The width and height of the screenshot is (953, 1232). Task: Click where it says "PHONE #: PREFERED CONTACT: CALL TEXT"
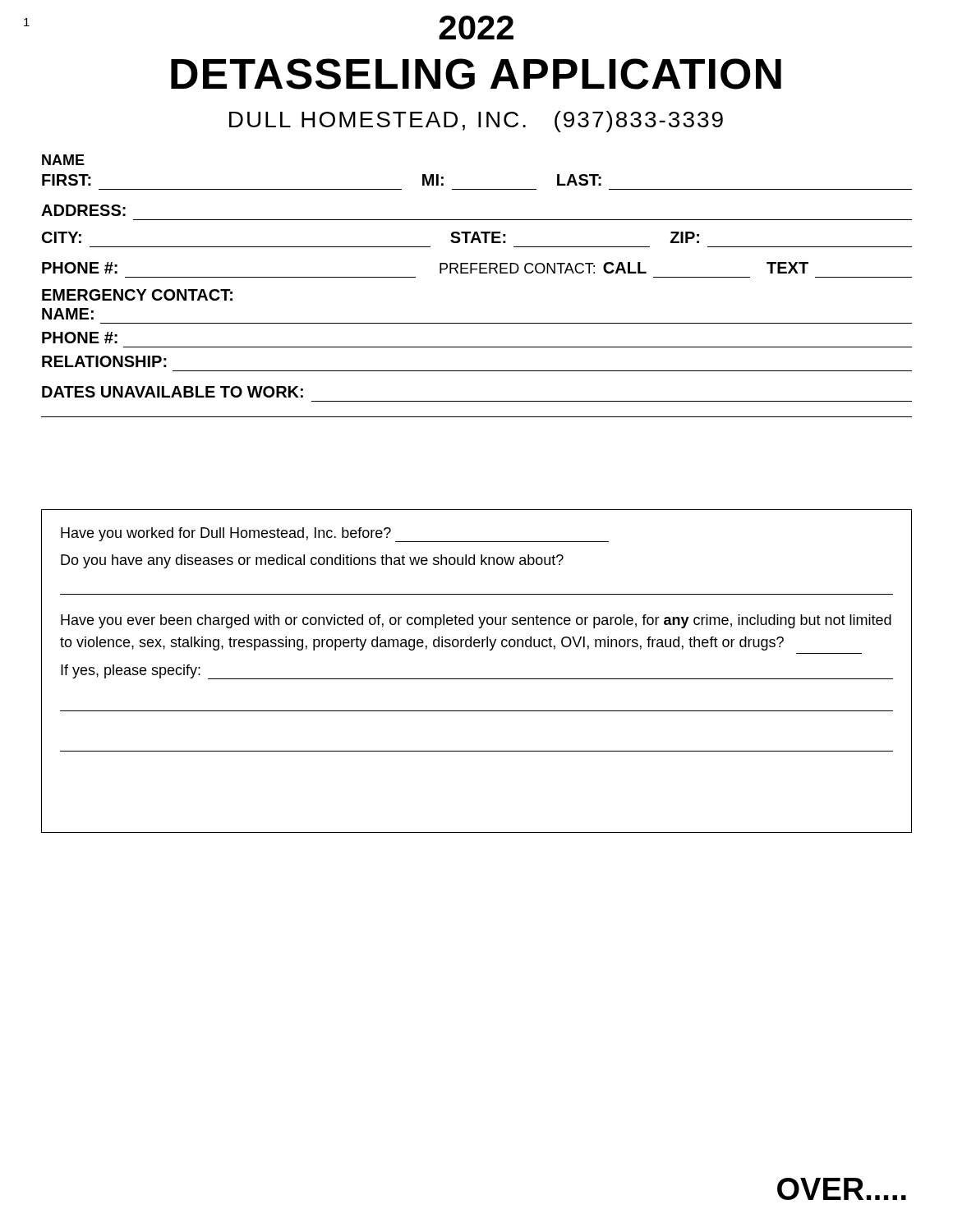tap(476, 268)
